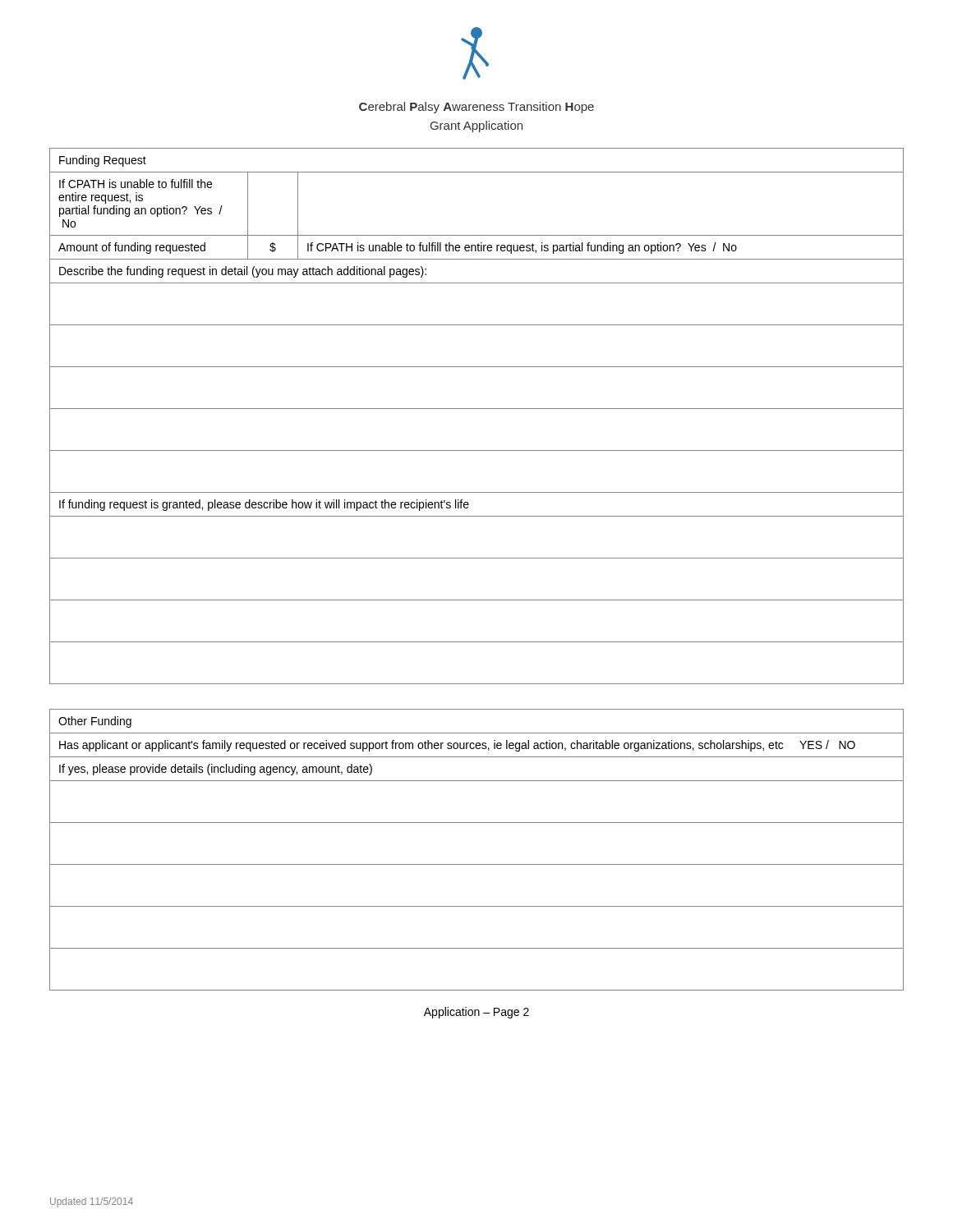This screenshot has height=1232, width=953.
Task: Navigate to the element starting "Cerebral Palsy Awareness"
Action: [x=476, y=116]
